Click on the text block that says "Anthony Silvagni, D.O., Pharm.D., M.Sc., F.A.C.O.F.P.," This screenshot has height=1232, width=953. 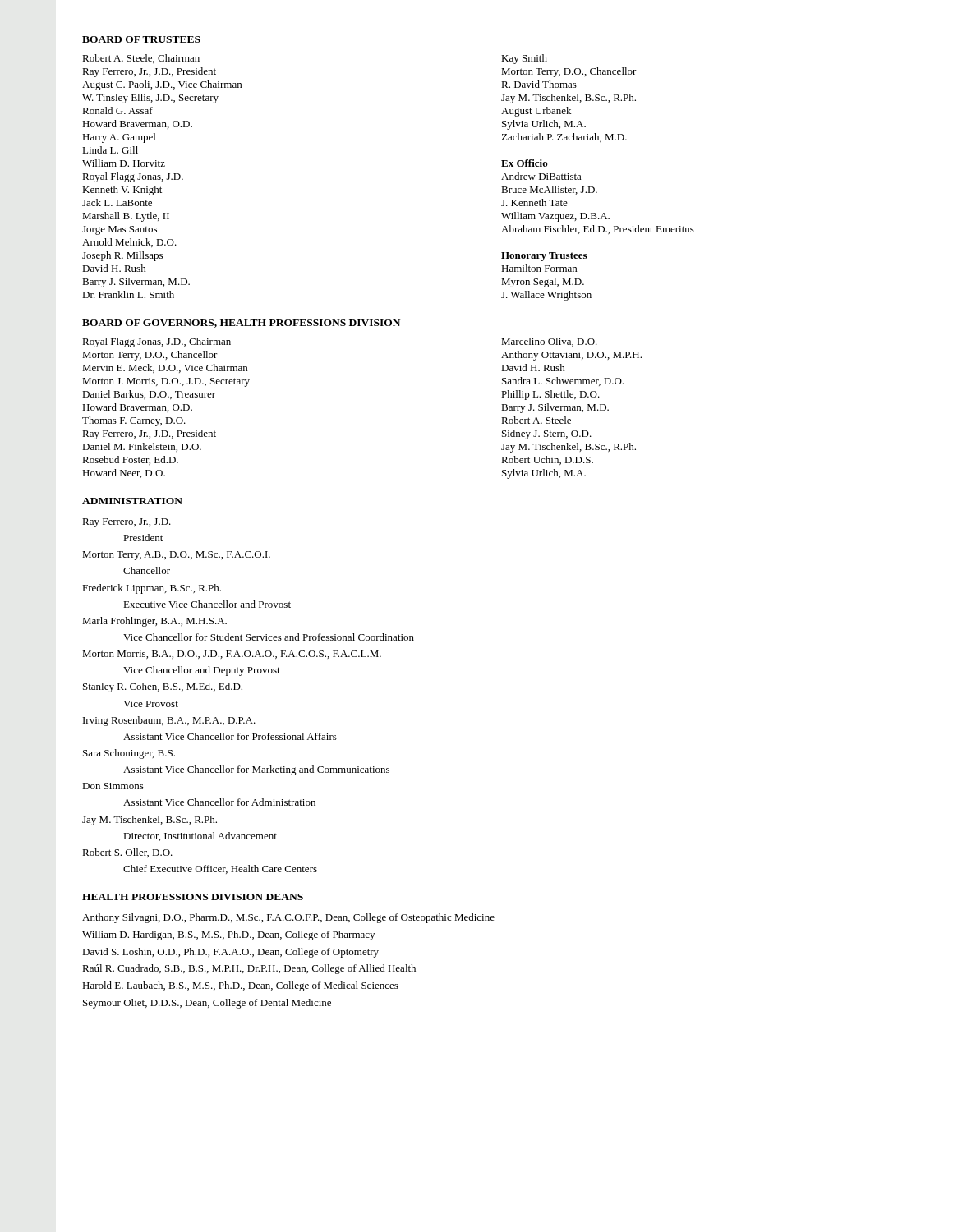(x=288, y=960)
